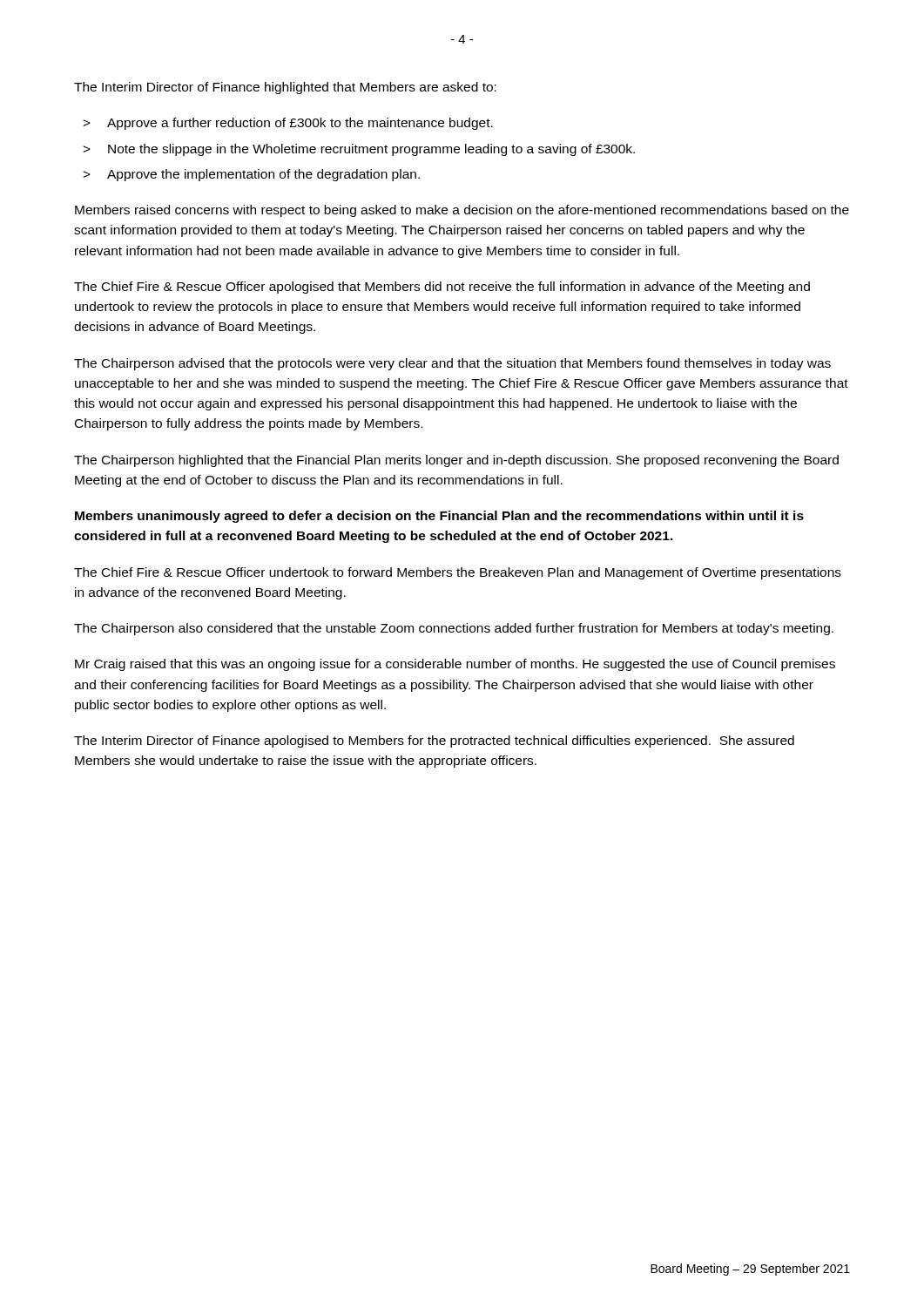Click on the text starting "The Chairperson advised that"
This screenshot has height=1307, width=924.
point(461,393)
